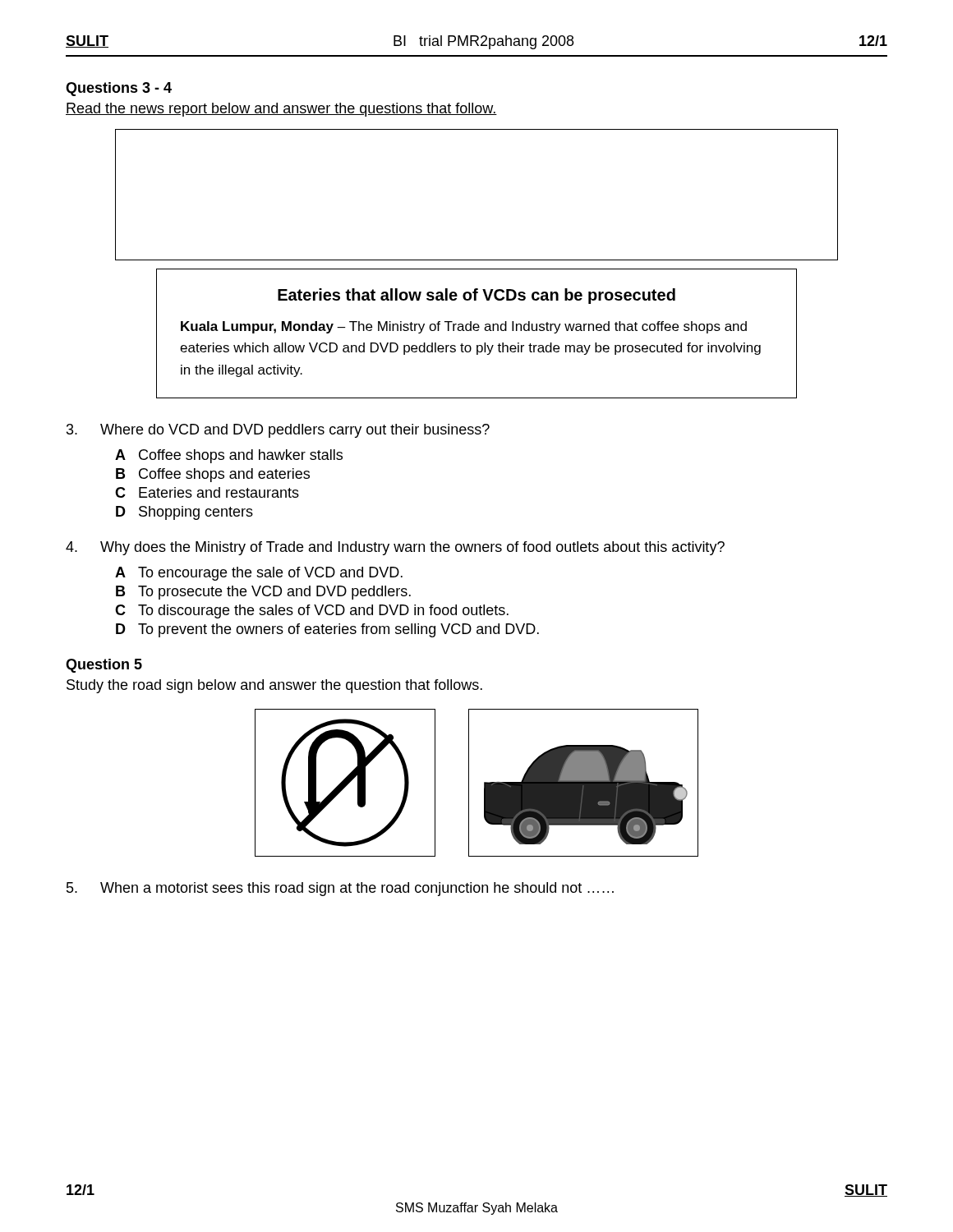953x1232 pixels.
Task: Select the text block that says "Read the news report below and answer"
Action: pyautogui.click(x=281, y=108)
